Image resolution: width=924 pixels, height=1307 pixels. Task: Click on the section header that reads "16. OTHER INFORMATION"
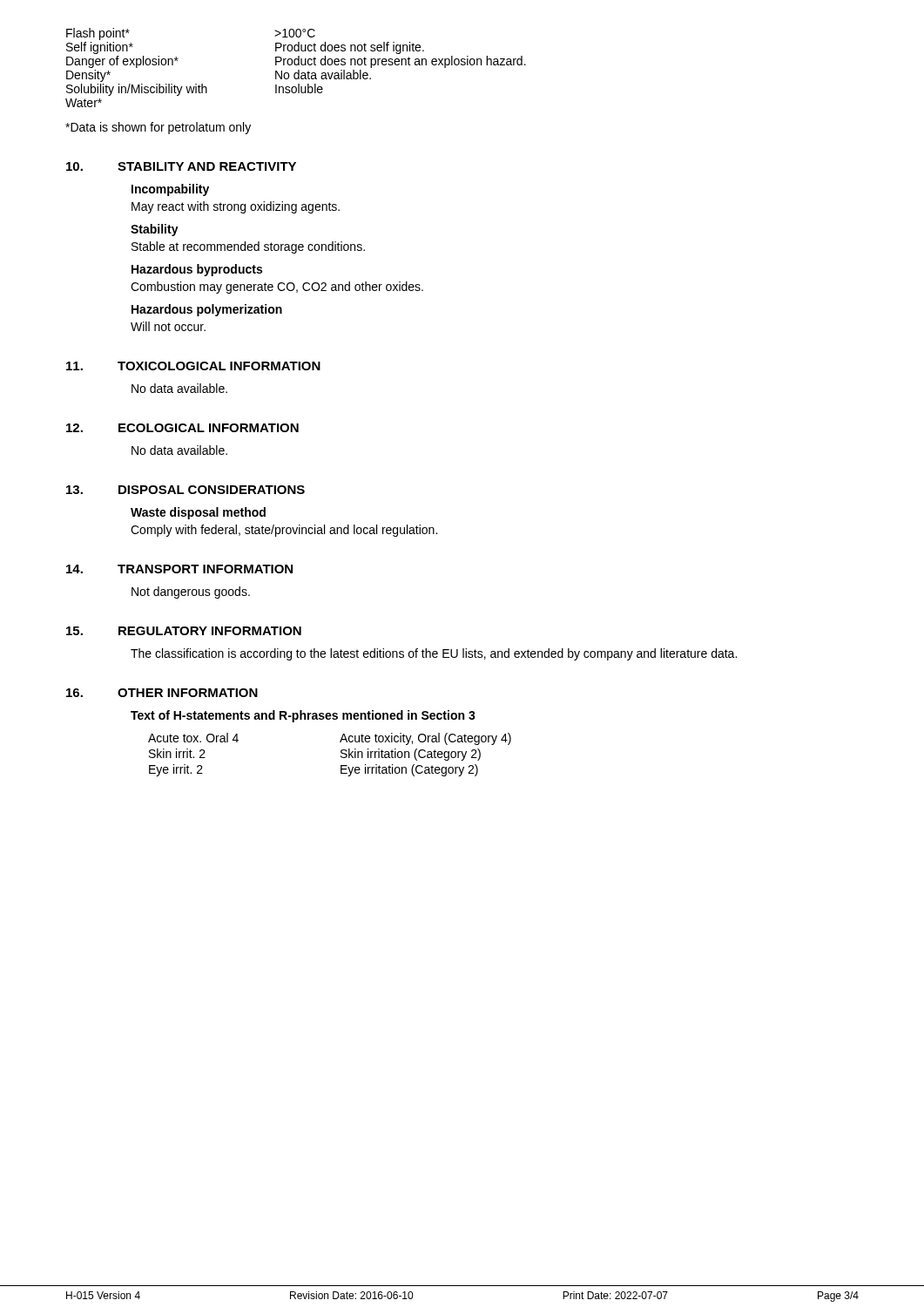pyautogui.click(x=162, y=692)
